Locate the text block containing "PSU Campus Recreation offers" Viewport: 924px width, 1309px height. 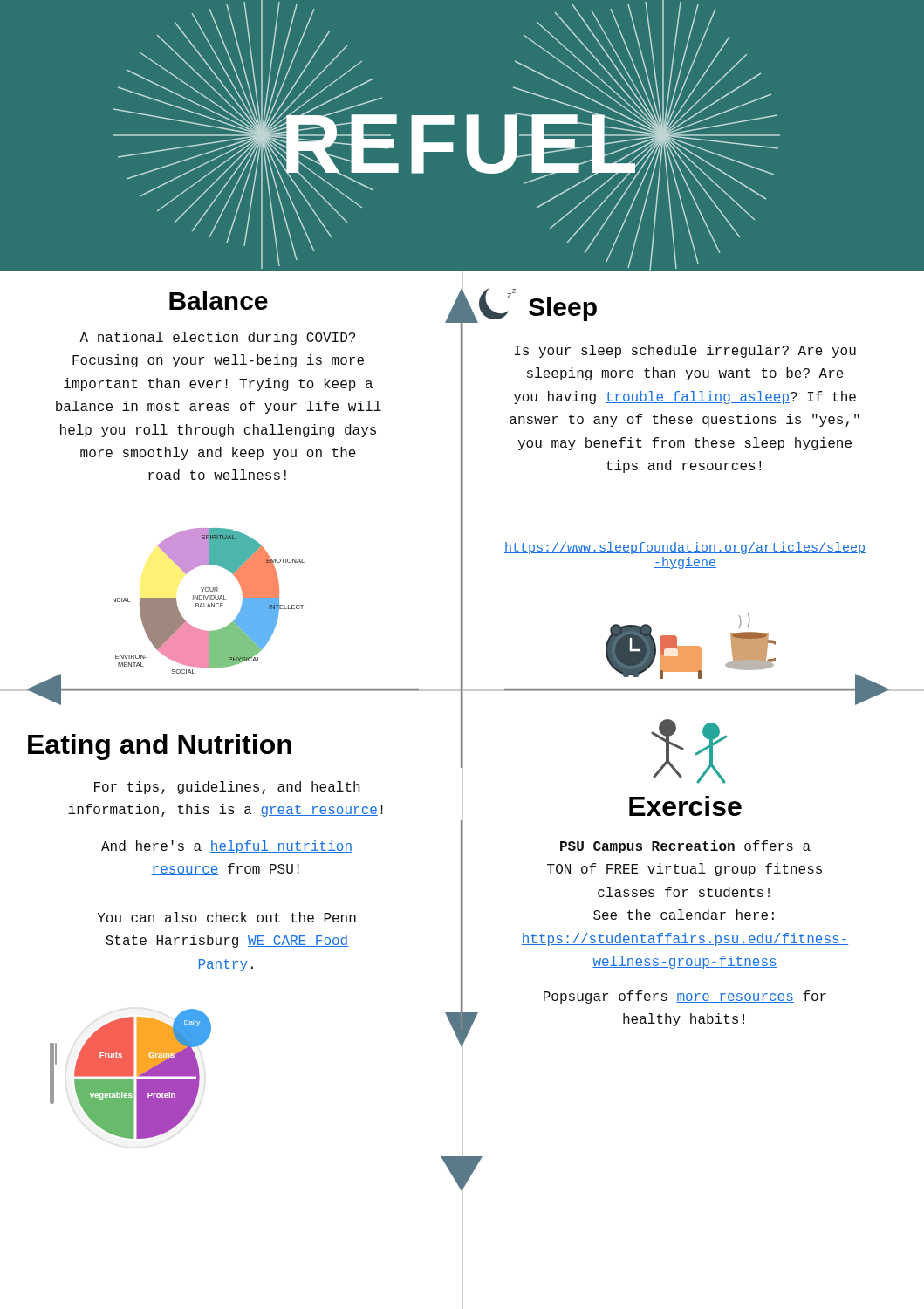(x=685, y=905)
